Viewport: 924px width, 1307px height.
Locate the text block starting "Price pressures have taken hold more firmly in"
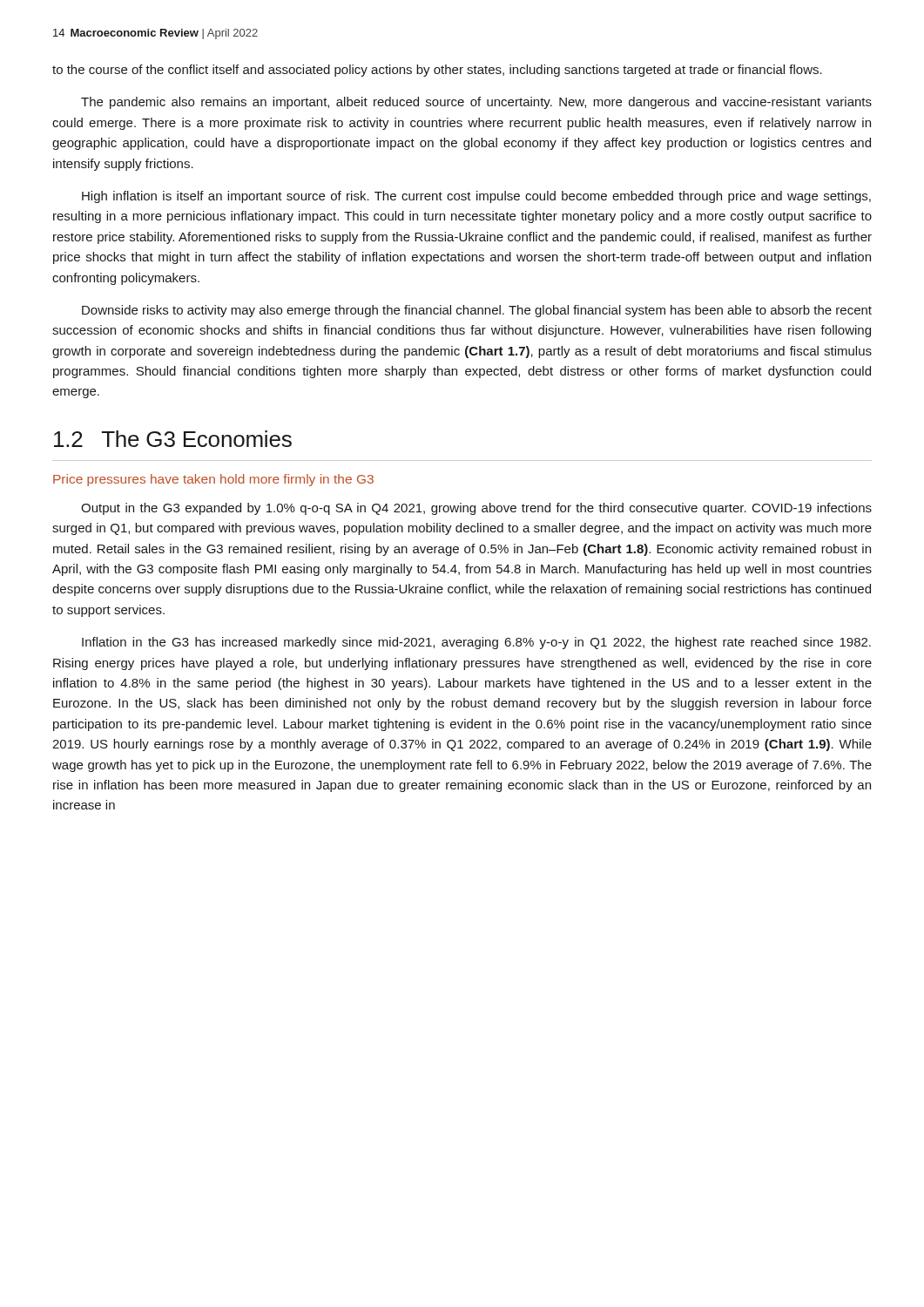coord(213,479)
